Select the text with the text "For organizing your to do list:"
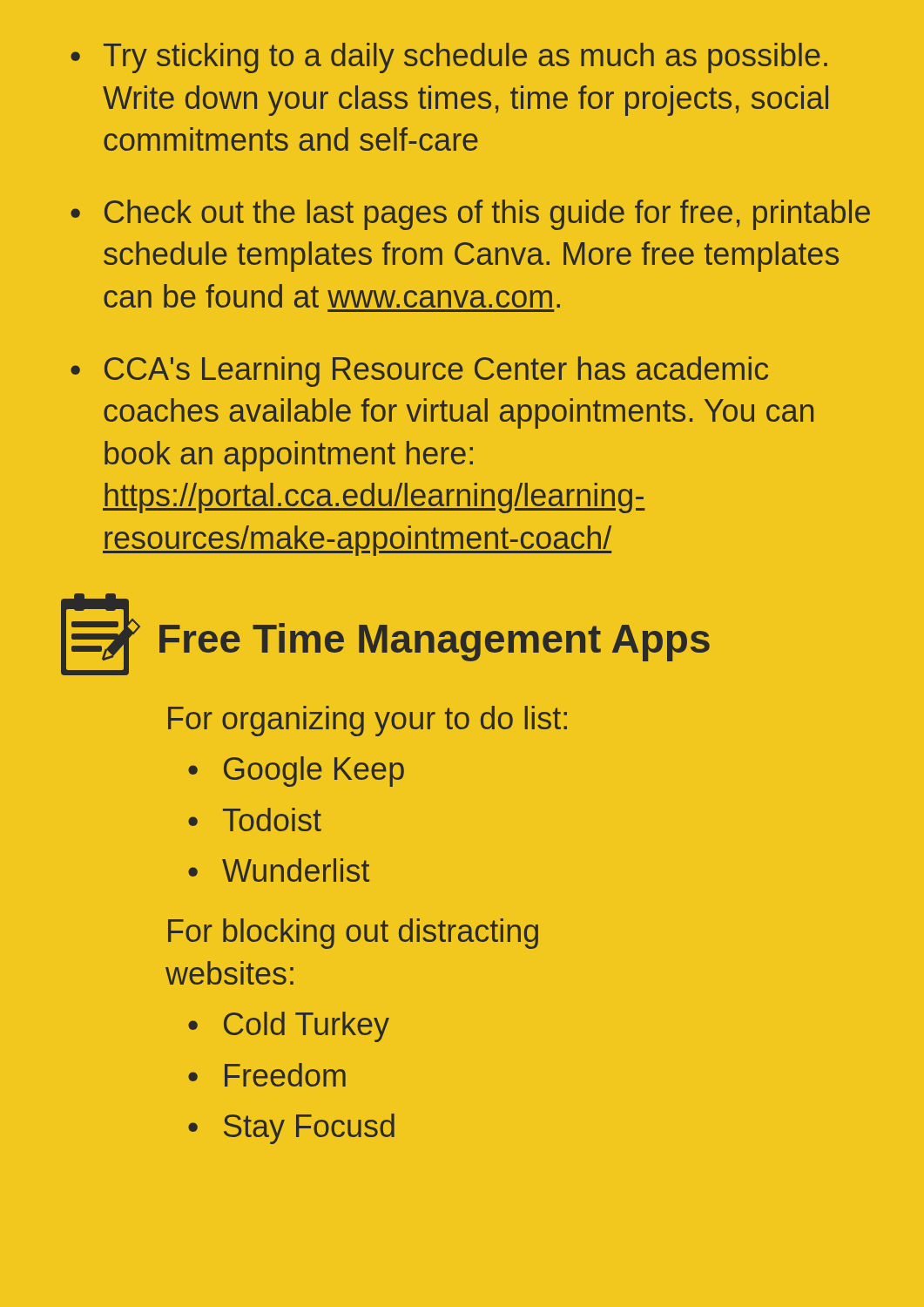The width and height of the screenshot is (924, 1307). [368, 718]
